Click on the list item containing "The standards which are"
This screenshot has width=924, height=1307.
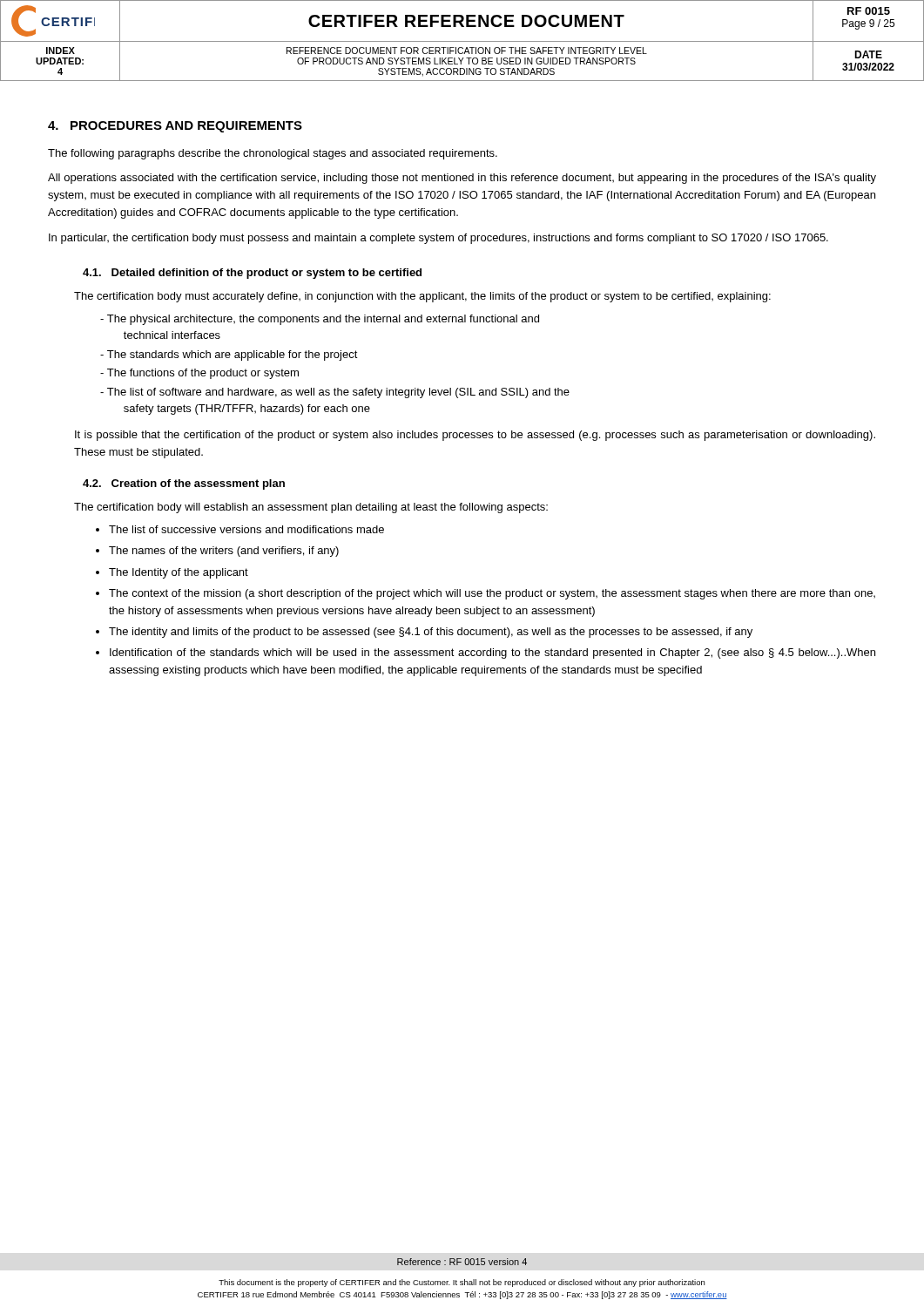point(229,354)
